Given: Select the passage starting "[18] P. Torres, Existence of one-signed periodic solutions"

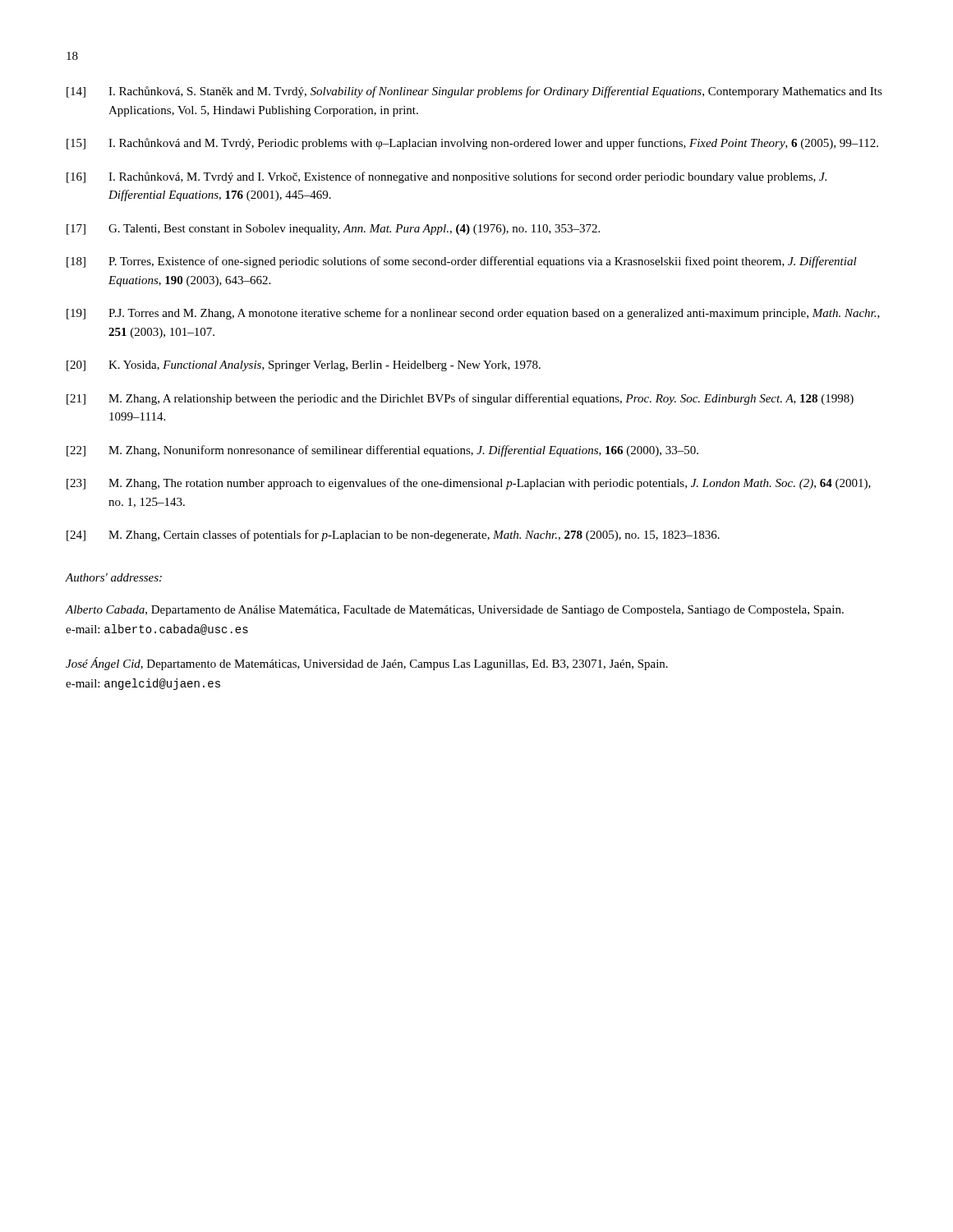Looking at the screenshot, I should (476, 271).
